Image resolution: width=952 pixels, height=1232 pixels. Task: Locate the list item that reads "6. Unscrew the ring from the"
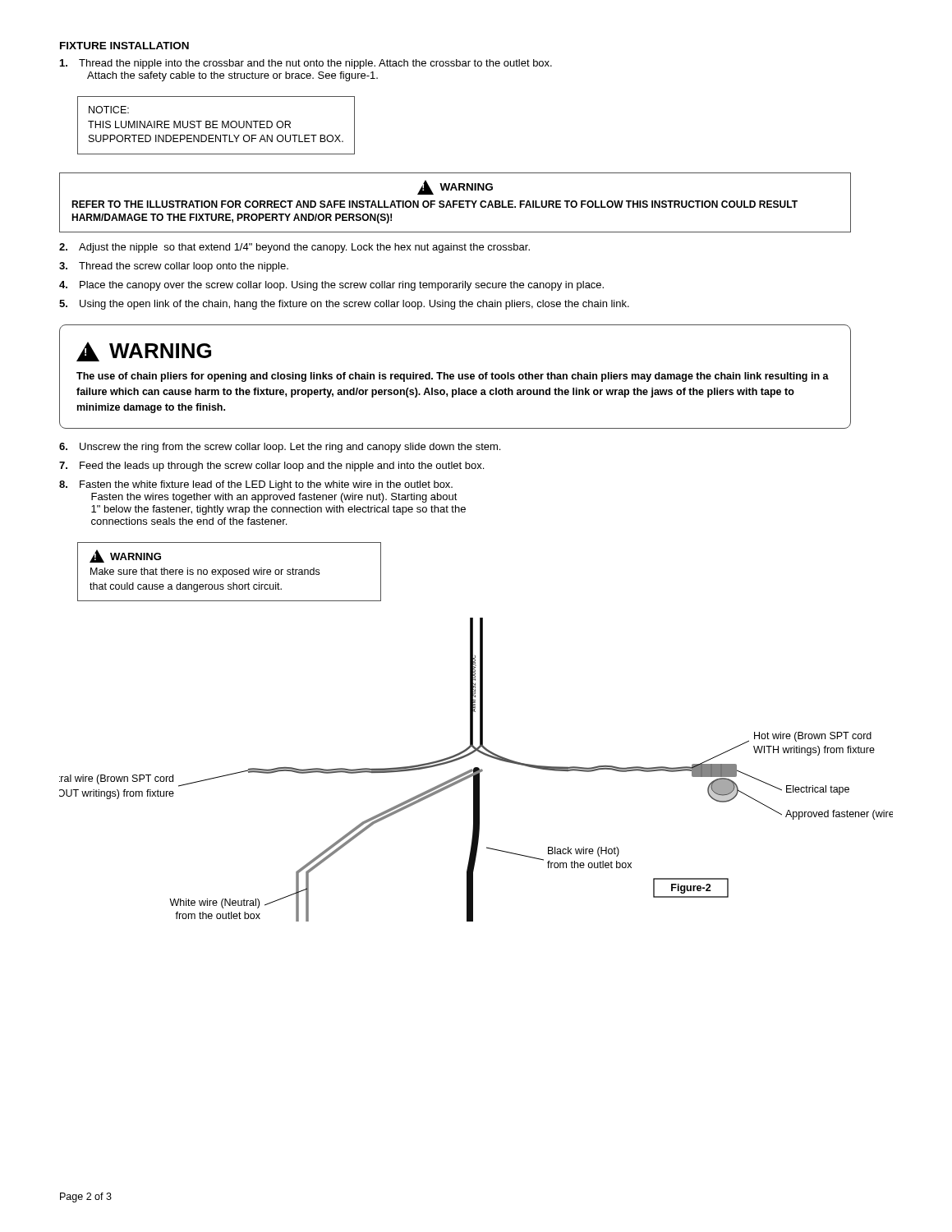(x=280, y=447)
